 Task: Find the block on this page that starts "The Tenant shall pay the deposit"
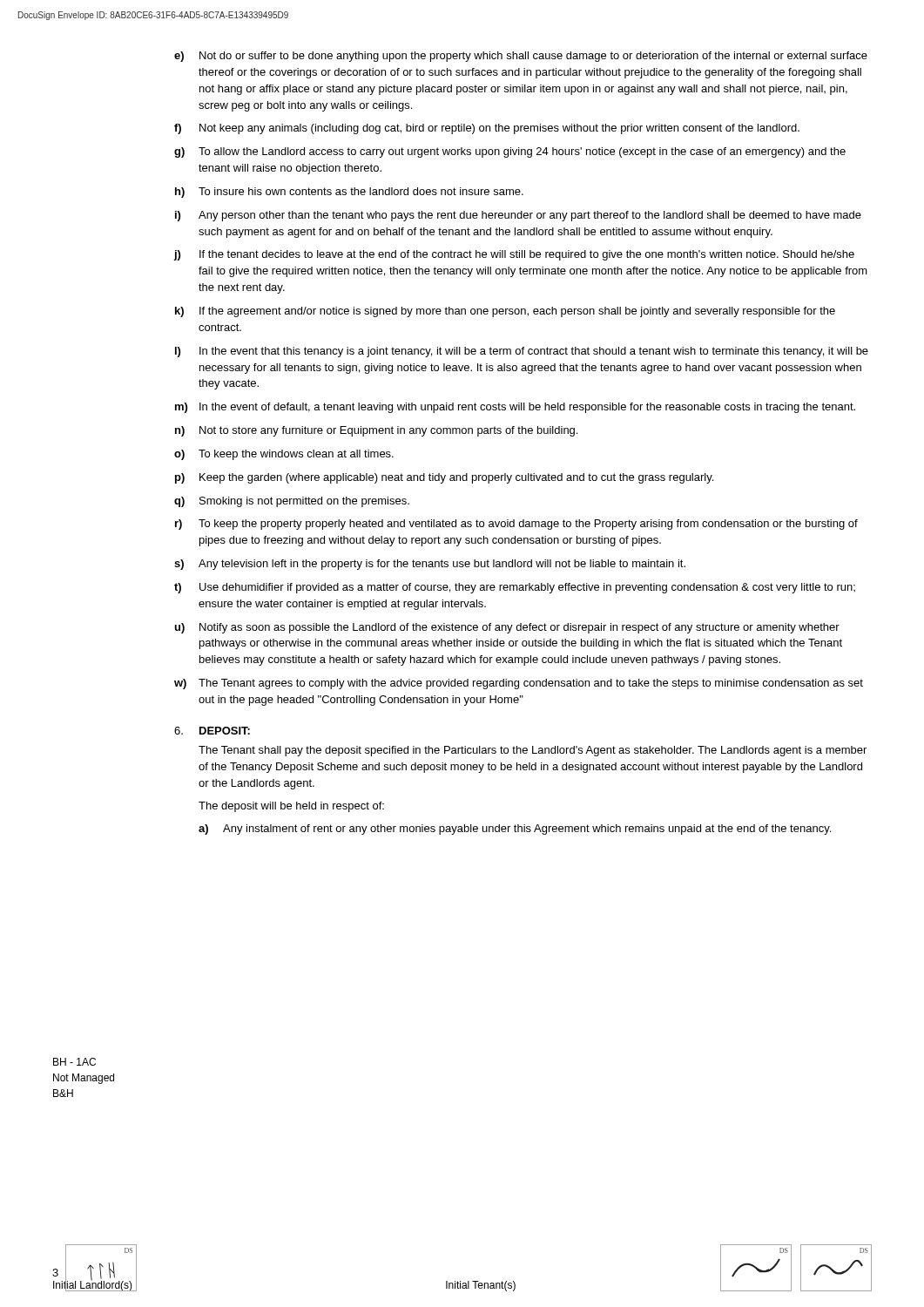[533, 766]
